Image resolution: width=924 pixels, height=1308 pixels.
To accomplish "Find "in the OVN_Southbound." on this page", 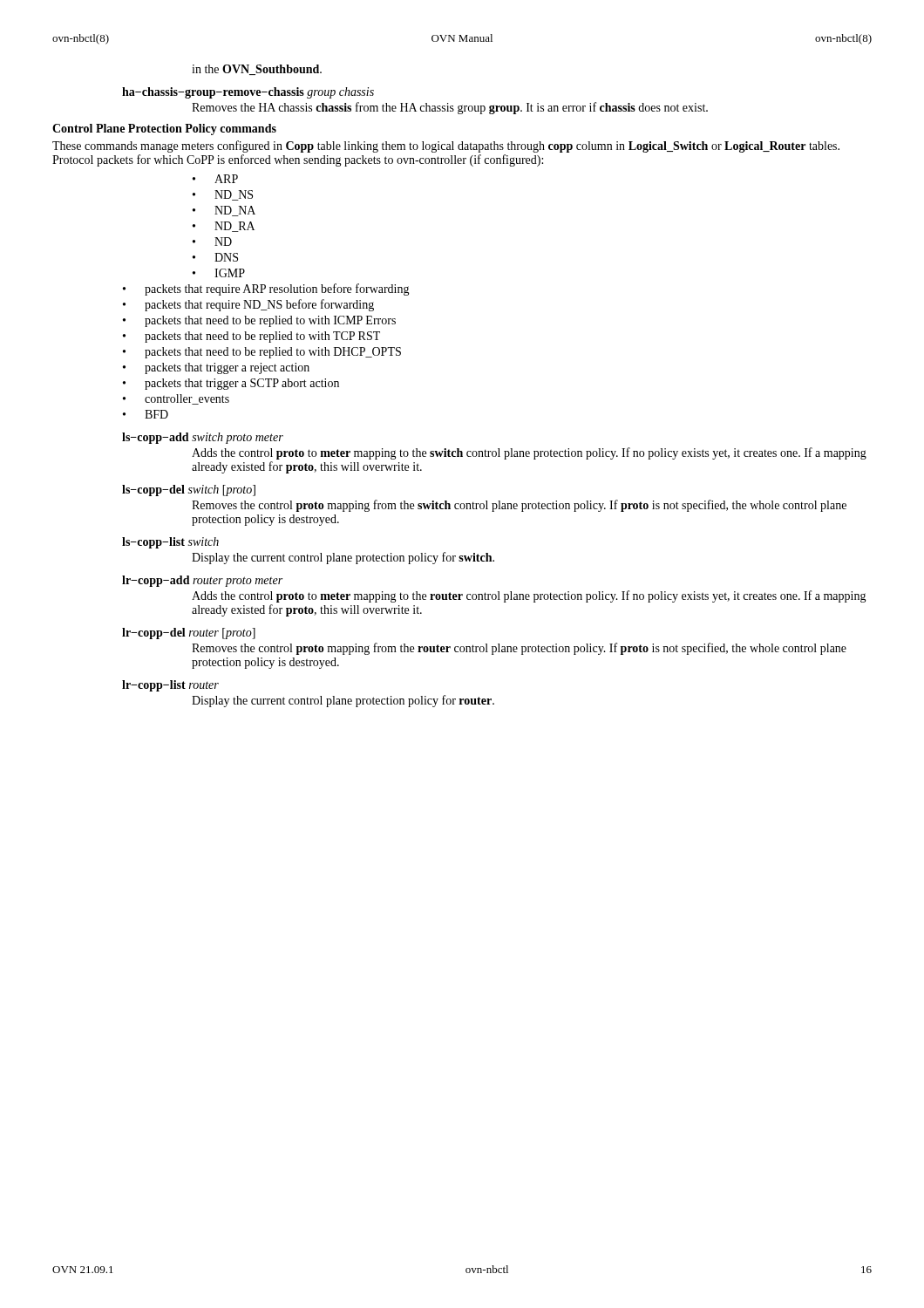I will 257,69.
